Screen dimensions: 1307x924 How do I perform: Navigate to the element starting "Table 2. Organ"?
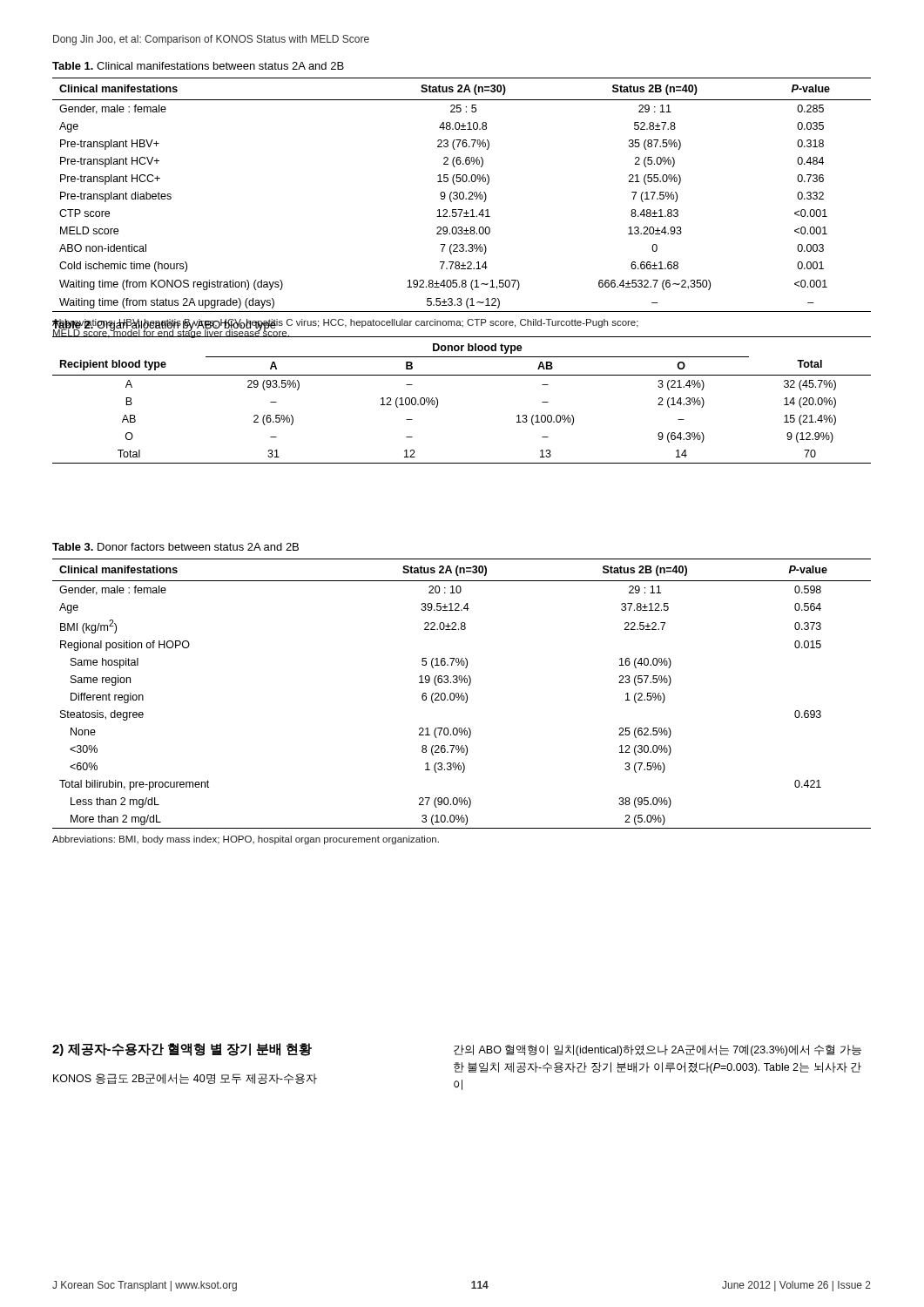164,325
